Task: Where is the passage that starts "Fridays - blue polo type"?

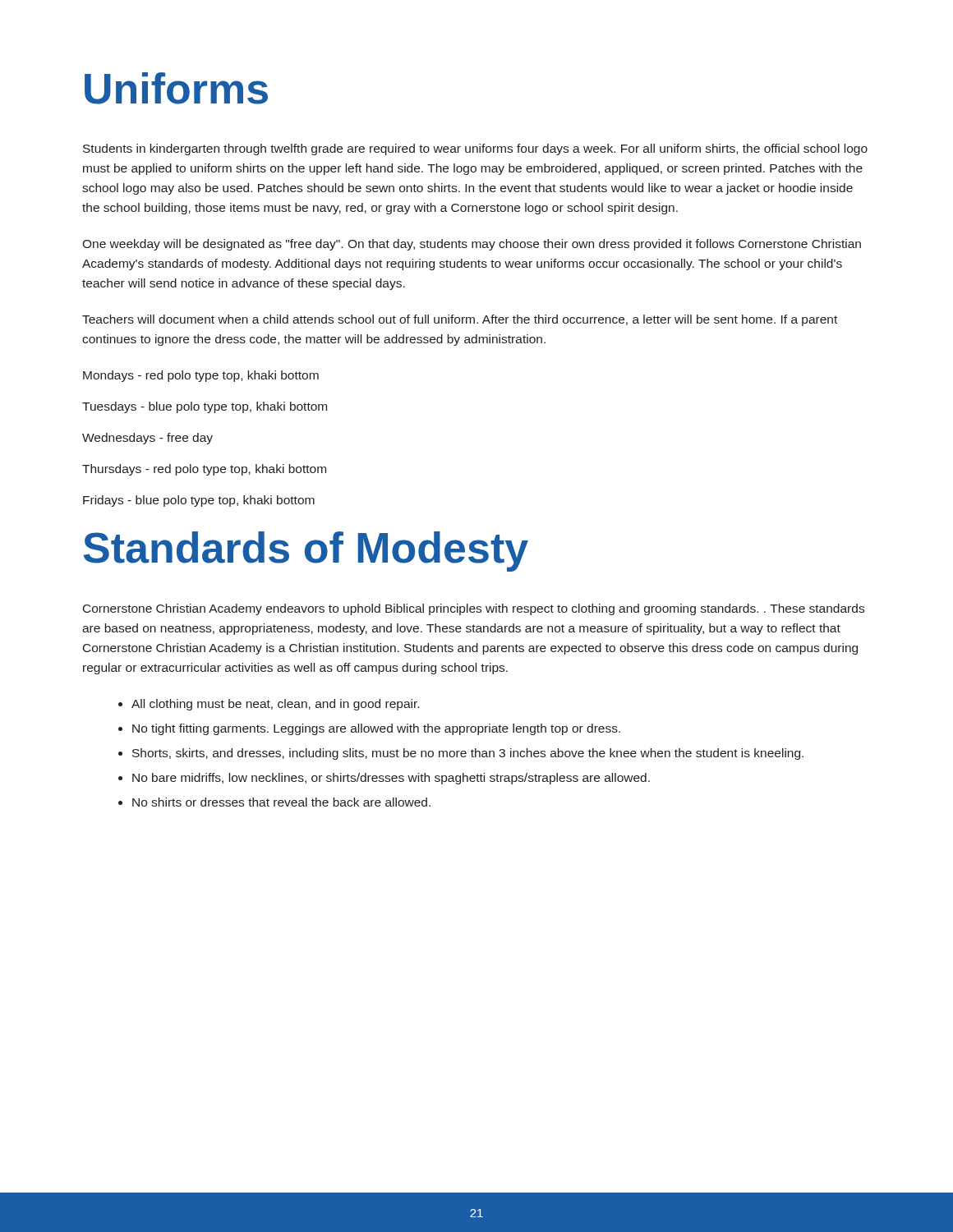Action: (199, 501)
